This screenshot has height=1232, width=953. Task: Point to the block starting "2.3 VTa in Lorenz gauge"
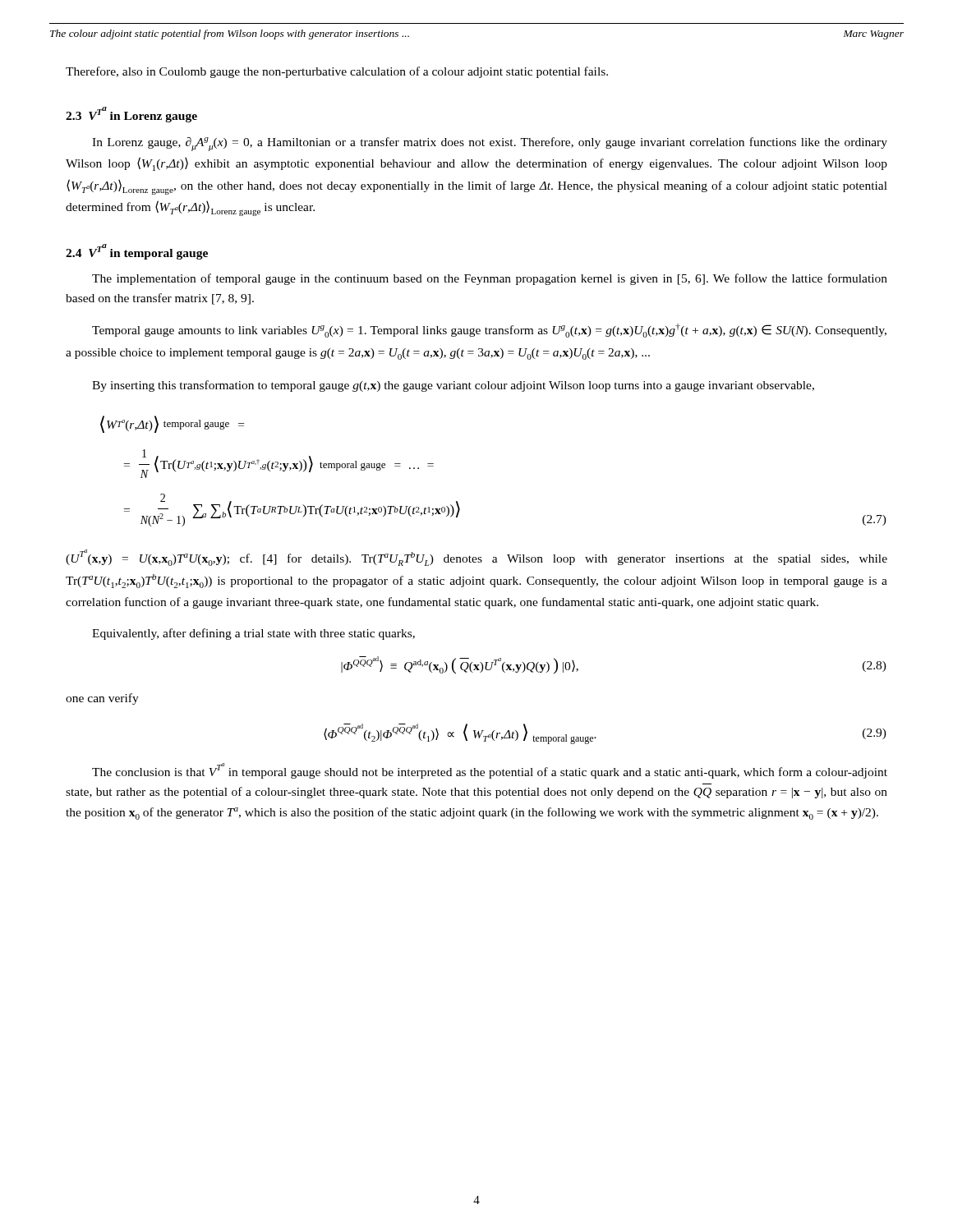tap(132, 112)
